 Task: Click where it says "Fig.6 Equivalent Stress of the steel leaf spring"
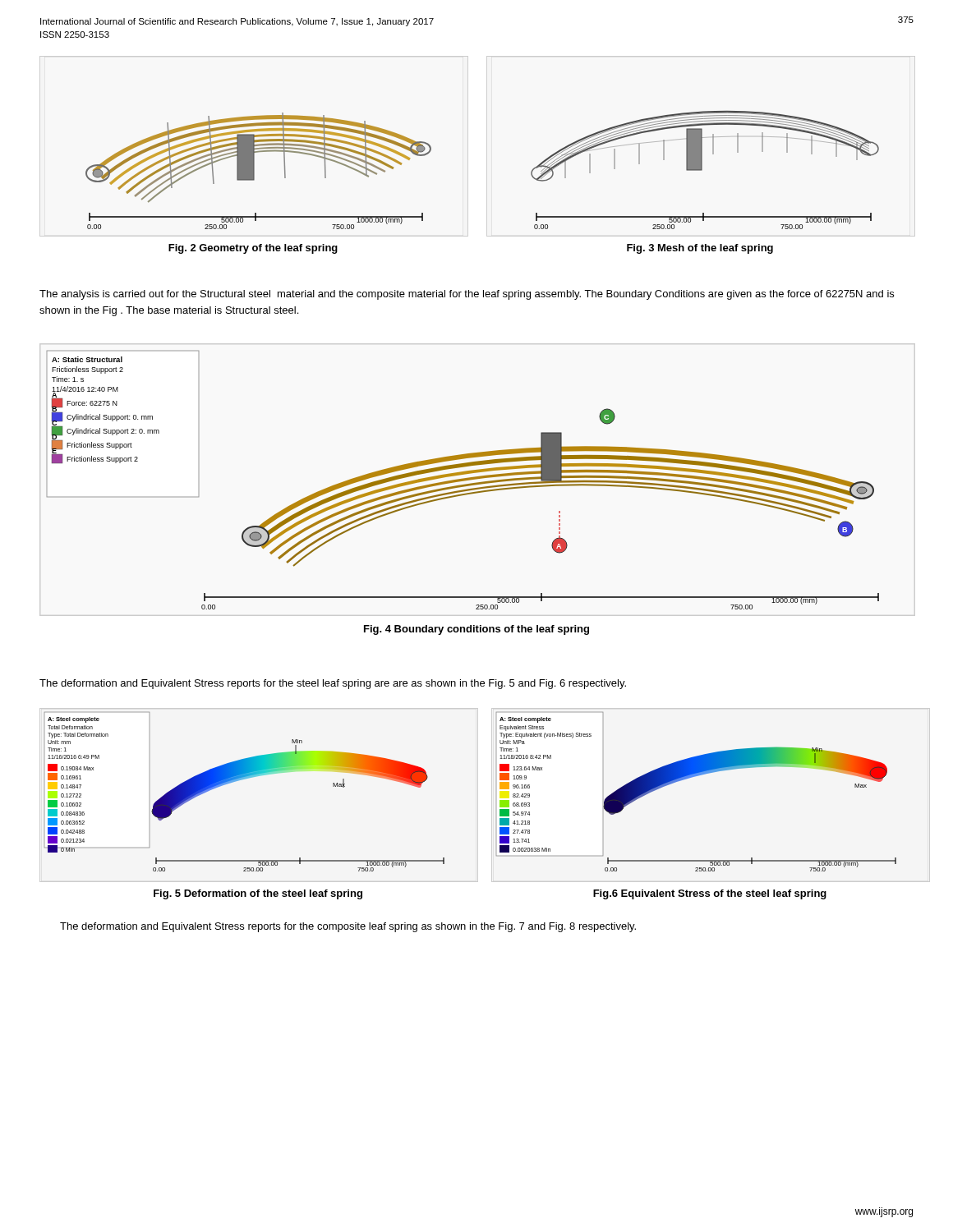(710, 893)
